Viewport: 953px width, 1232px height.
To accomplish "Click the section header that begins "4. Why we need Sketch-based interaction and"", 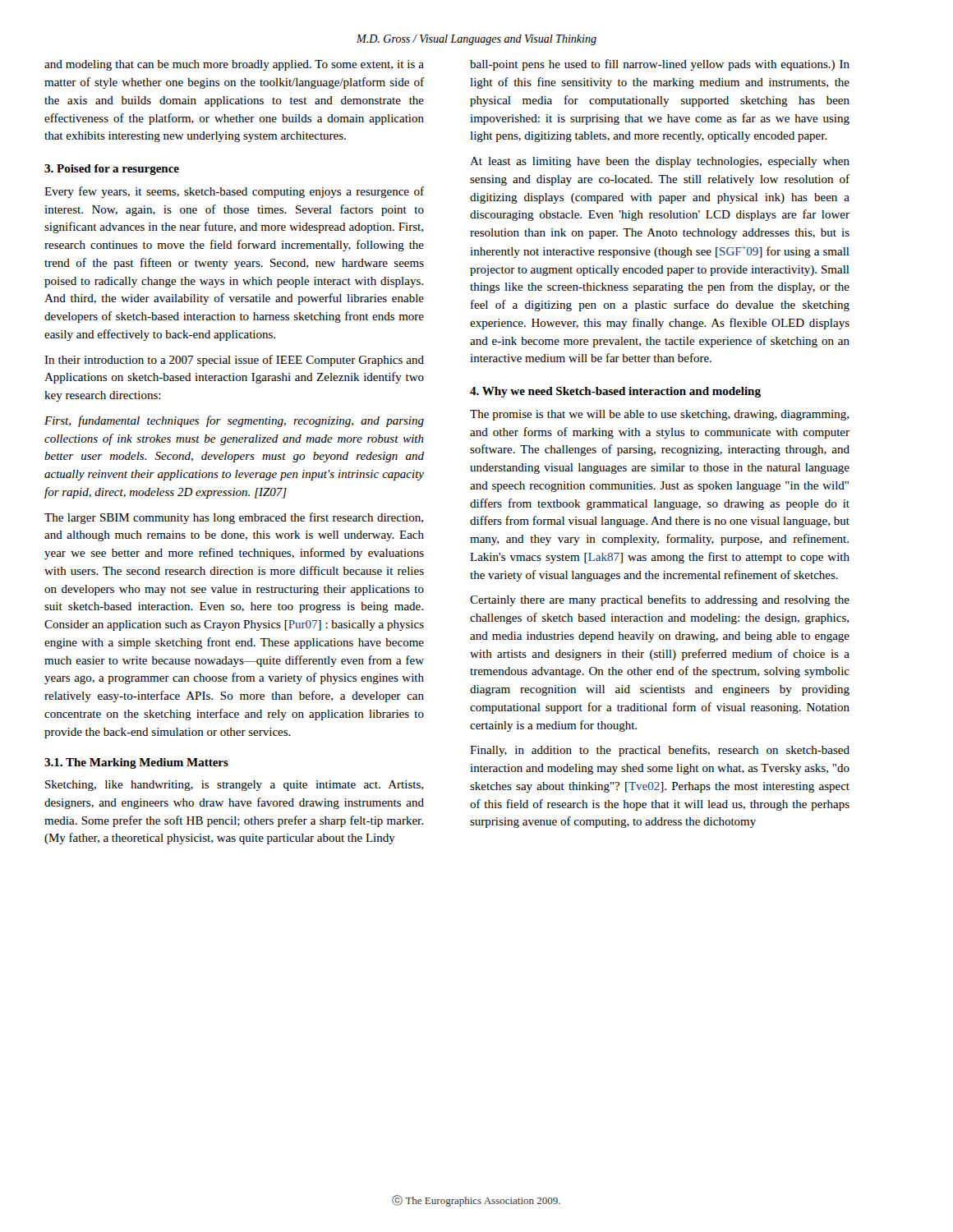I will pyautogui.click(x=615, y=391).
